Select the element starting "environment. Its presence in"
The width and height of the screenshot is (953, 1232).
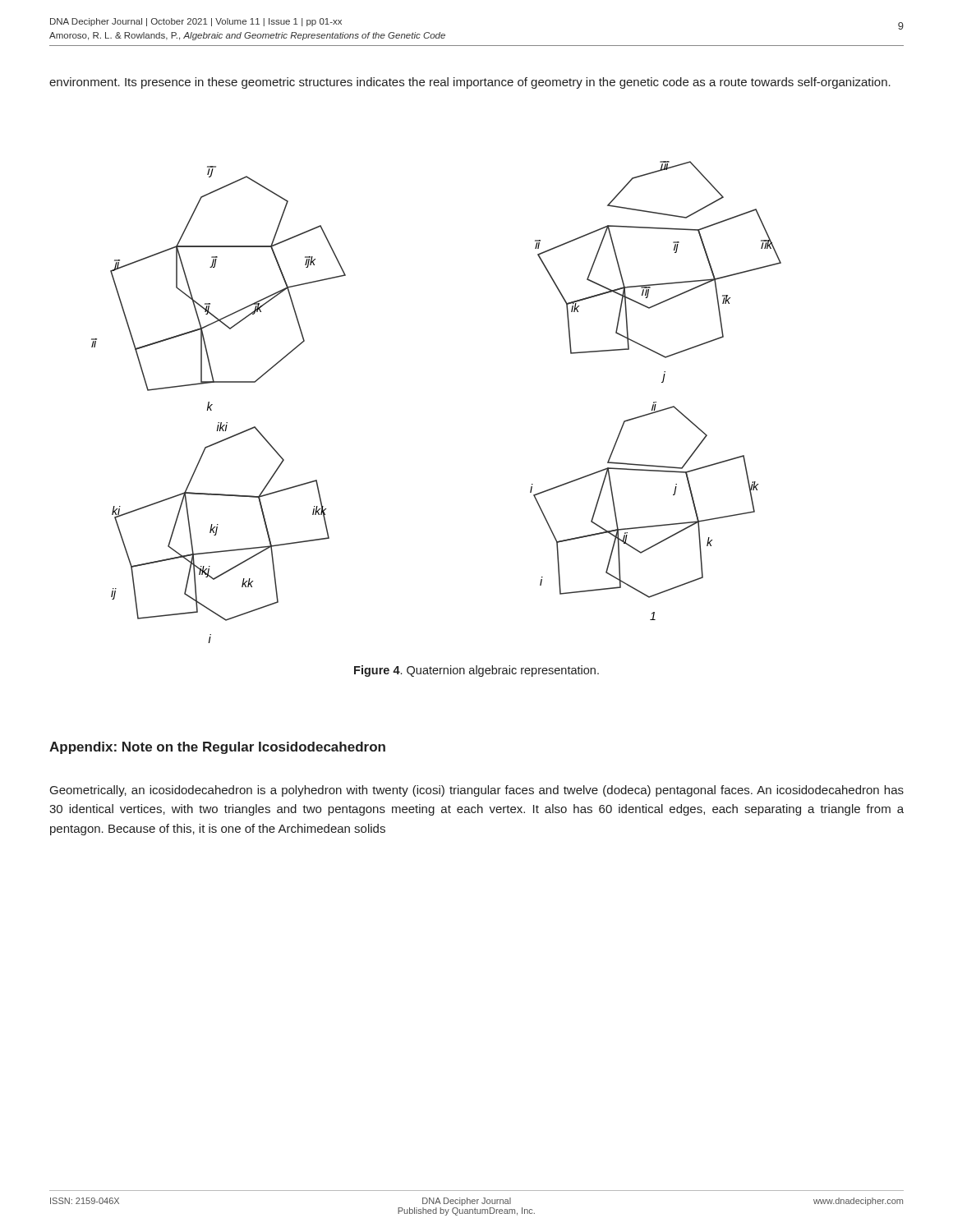coord(470,82)
